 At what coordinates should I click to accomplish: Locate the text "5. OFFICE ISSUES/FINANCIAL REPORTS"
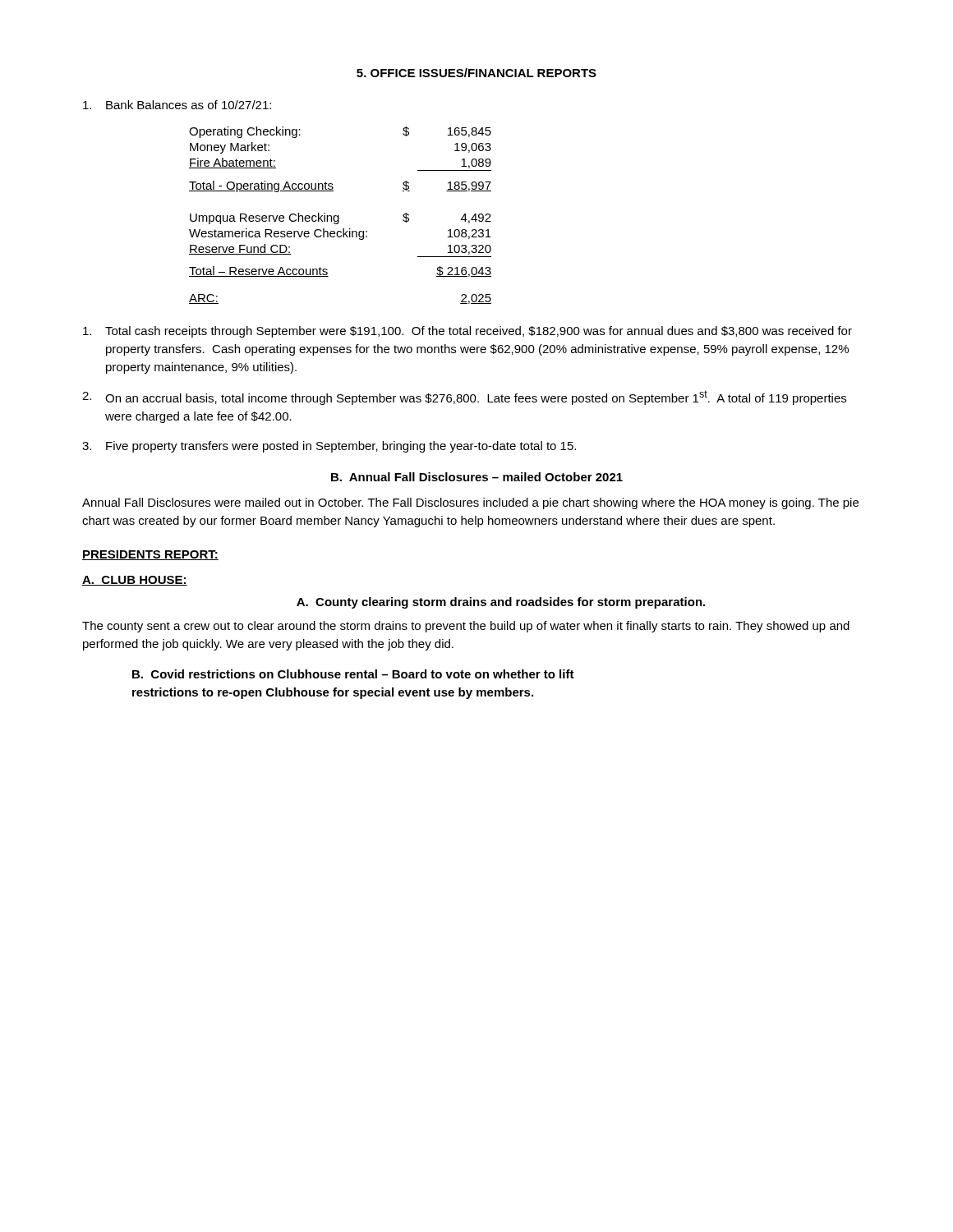pyautogui.click(x=476, y=73)
